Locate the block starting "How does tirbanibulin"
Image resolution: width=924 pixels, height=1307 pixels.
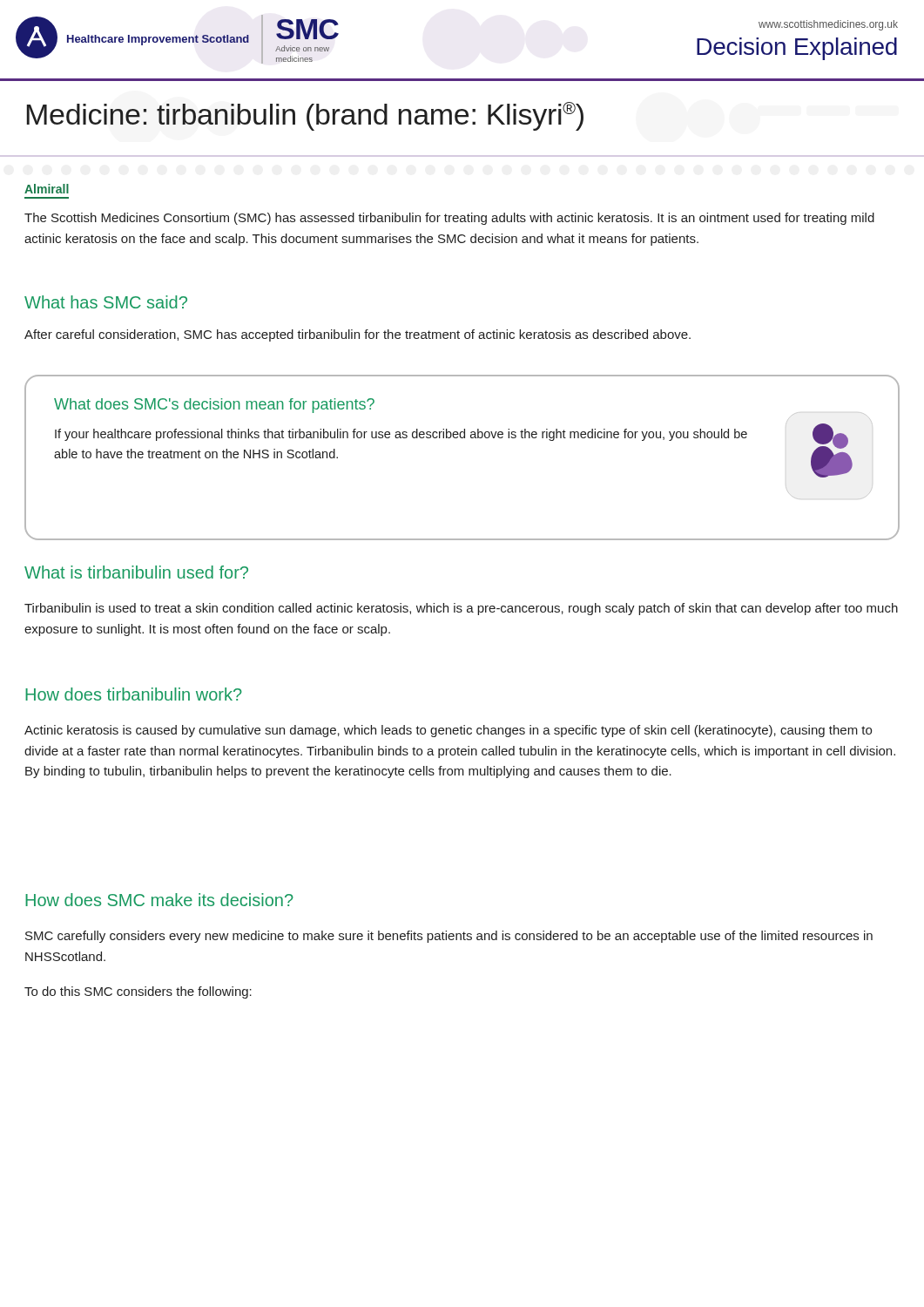(x=134, y=694)
